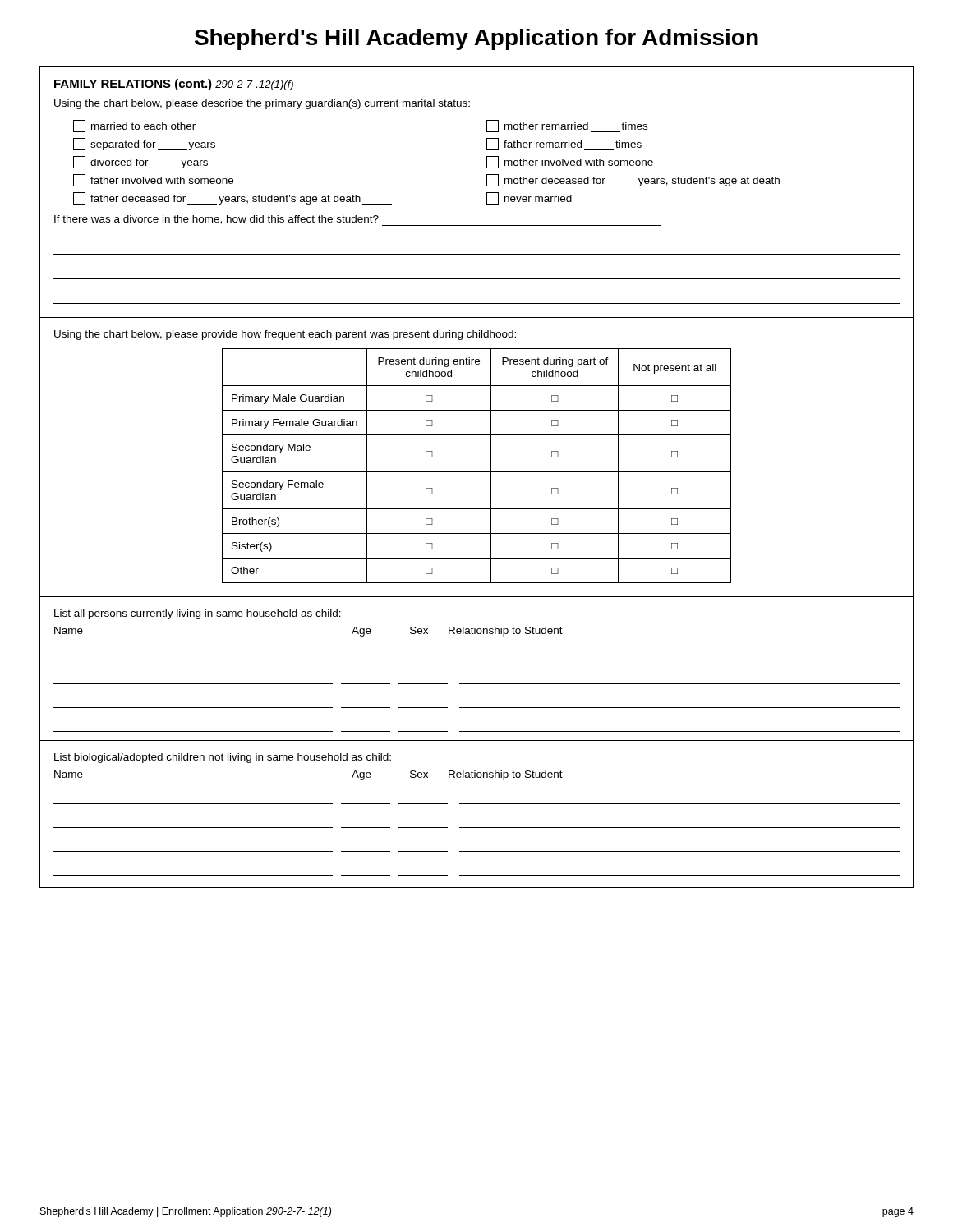
Task: Select the list item containing "father deceased for years, student's"
Action: 233,198
